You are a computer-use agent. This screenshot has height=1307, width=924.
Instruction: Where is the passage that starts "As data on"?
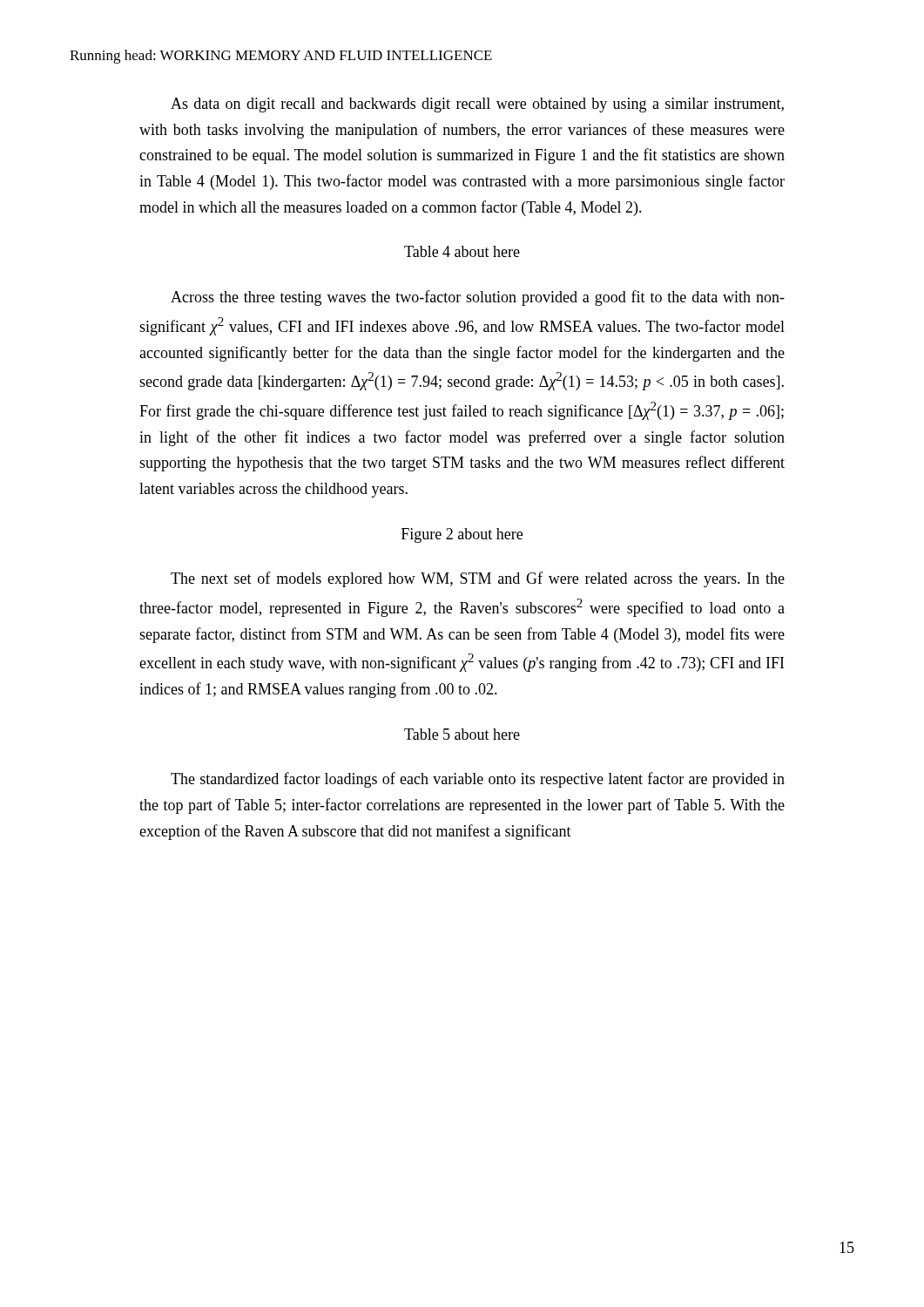click(462, 155)
